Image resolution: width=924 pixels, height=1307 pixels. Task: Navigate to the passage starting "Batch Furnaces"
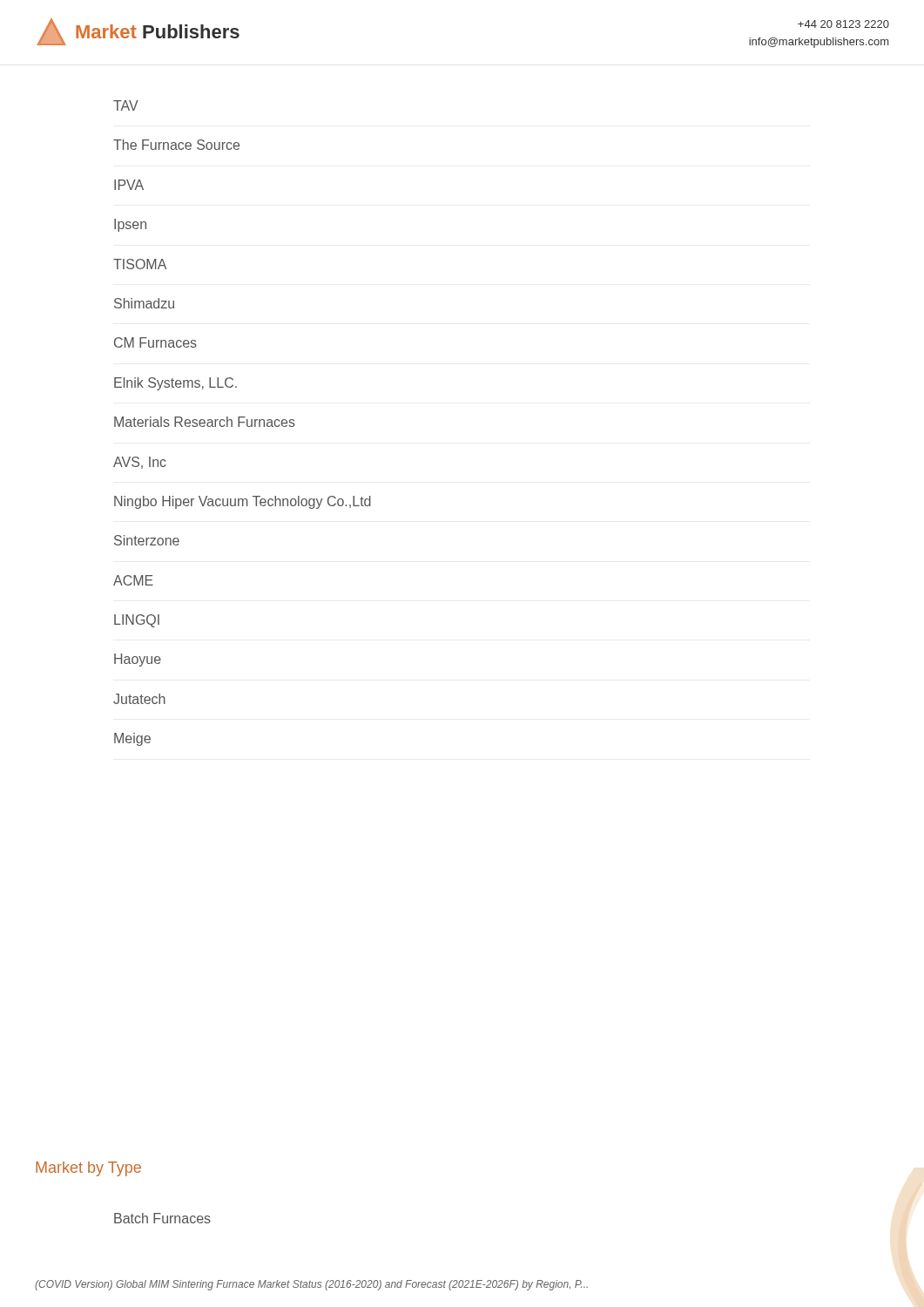pyautogui.click(x=162, y=1219)
